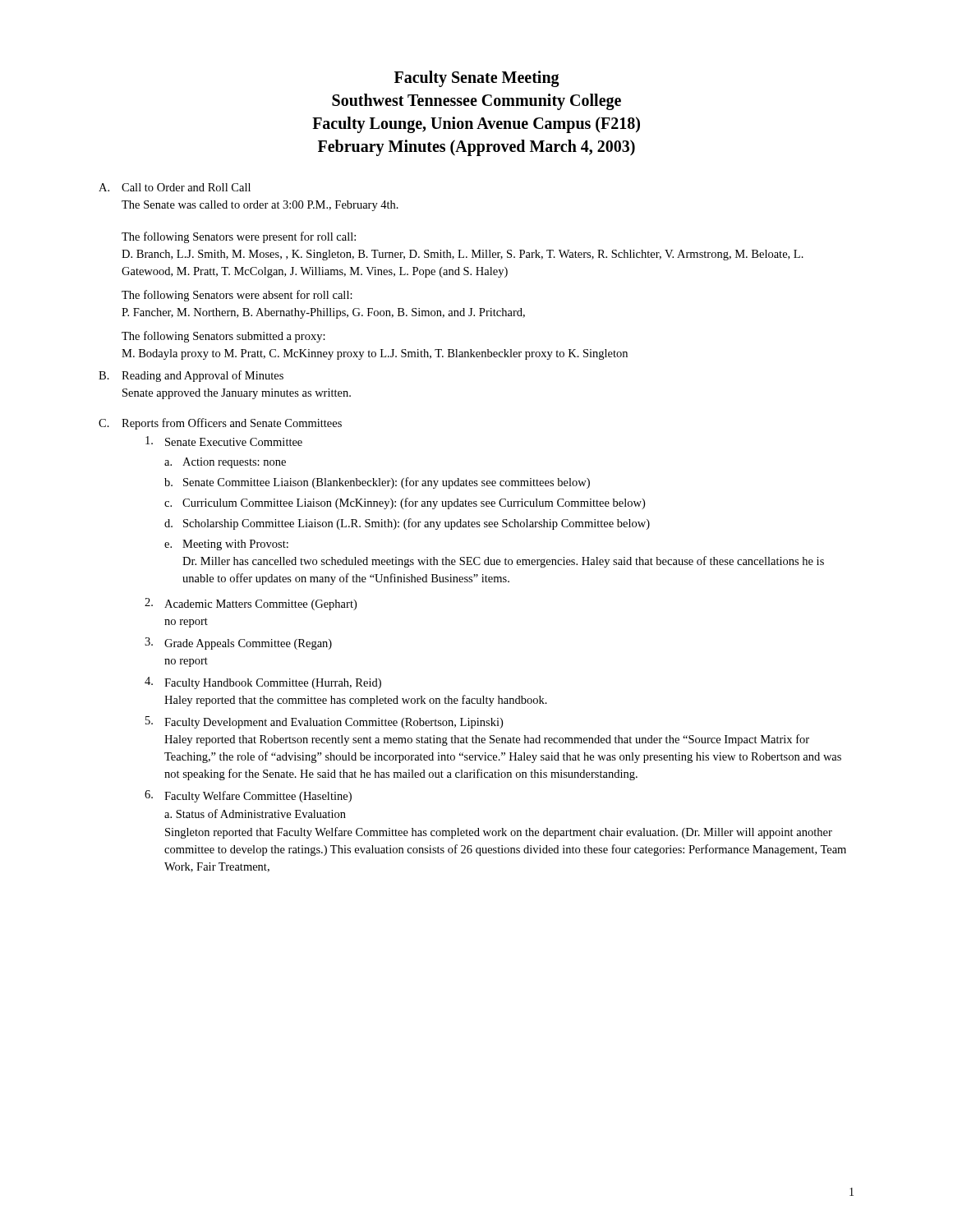This screenshot has width=953, height=1232.
Task: Select the element starting "The following Senators submitted"
Action: point(488,345)
